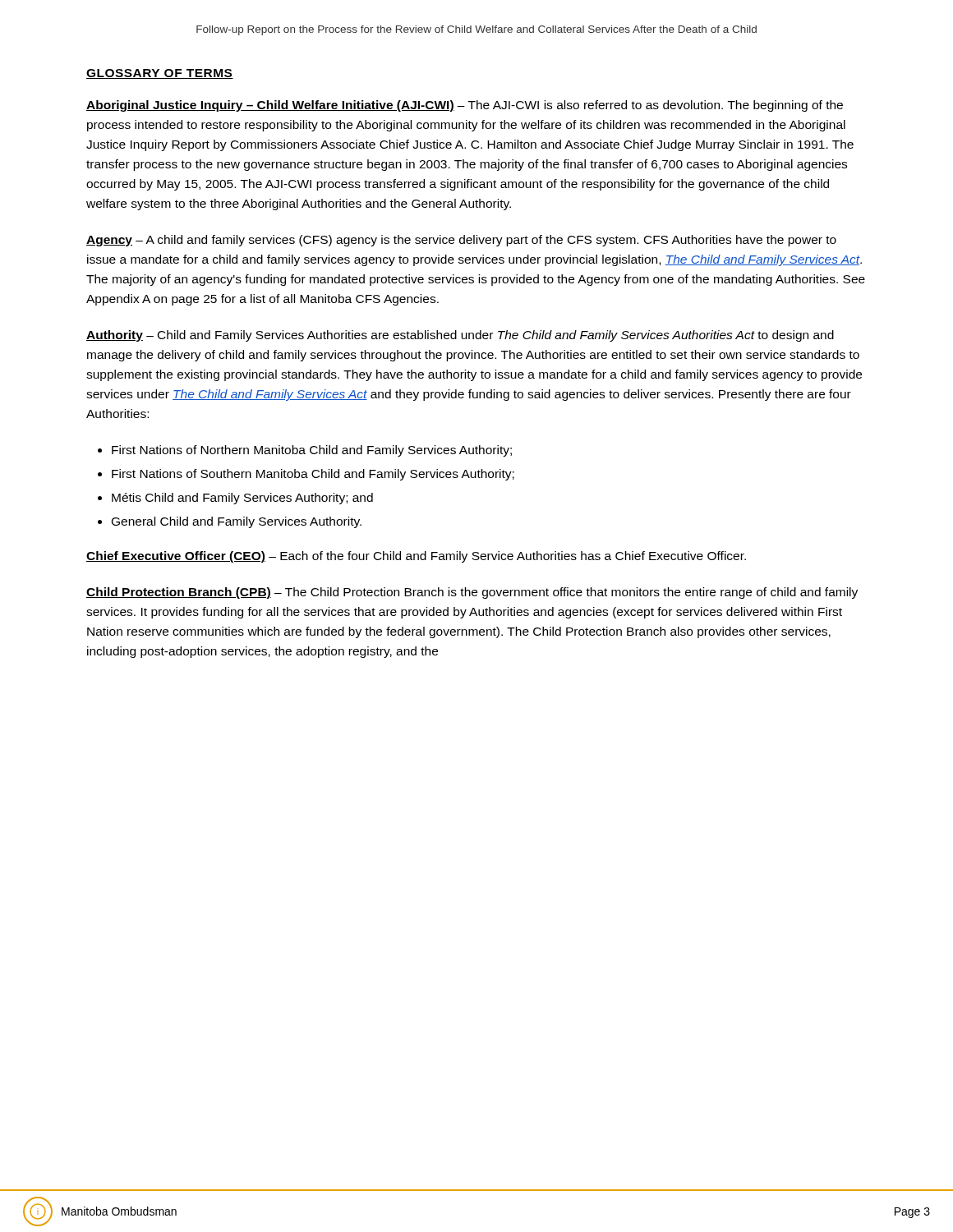The width and height of the screenshot is (953, 1232).
Task: Find the block starting "Chief Executive Officer (CEO) – Each of the"
Action: pos(417,556)
